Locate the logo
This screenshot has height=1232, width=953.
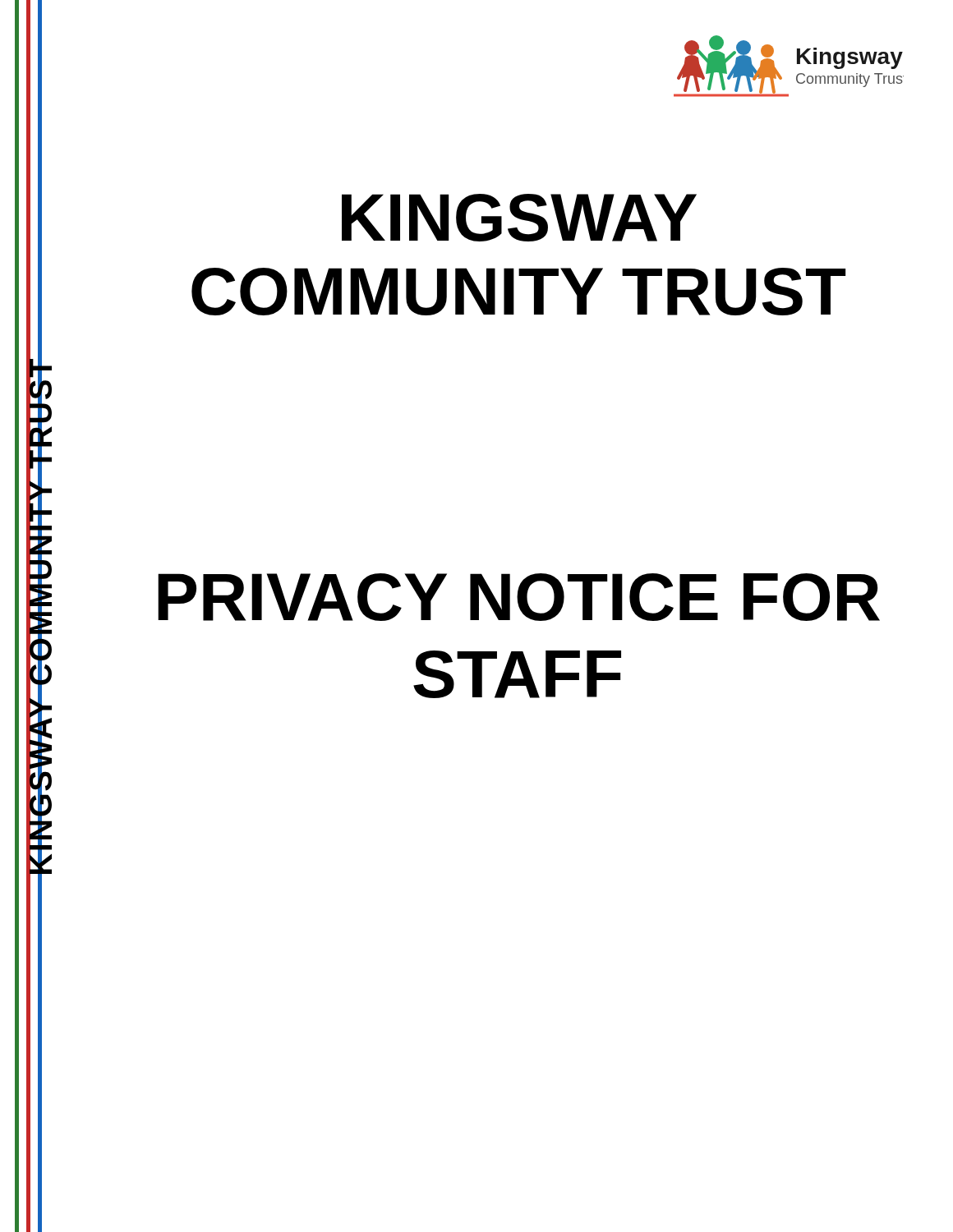tap(789, 70)
